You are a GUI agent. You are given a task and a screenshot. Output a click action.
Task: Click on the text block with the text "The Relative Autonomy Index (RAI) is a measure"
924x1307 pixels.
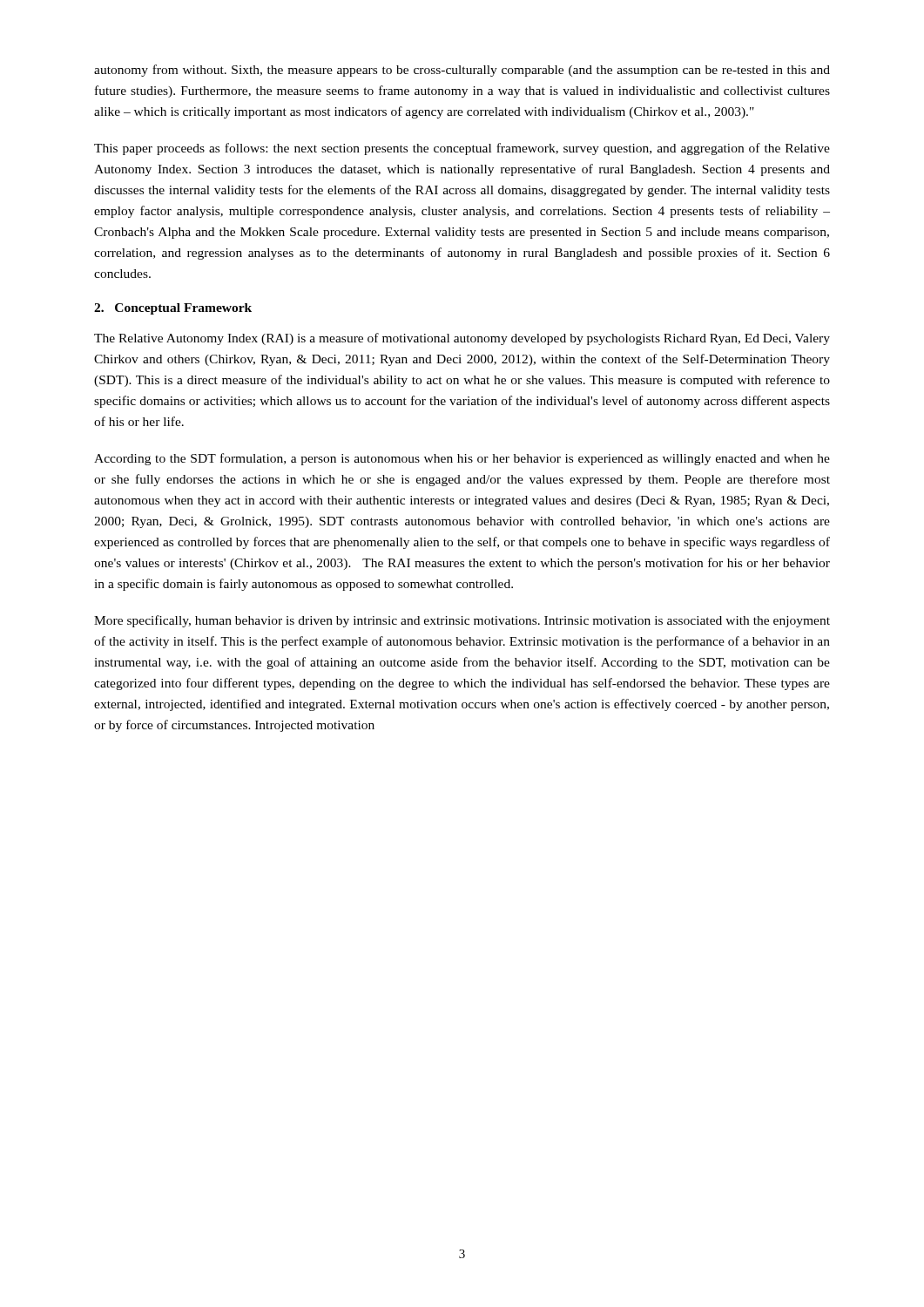coord(462,380)
